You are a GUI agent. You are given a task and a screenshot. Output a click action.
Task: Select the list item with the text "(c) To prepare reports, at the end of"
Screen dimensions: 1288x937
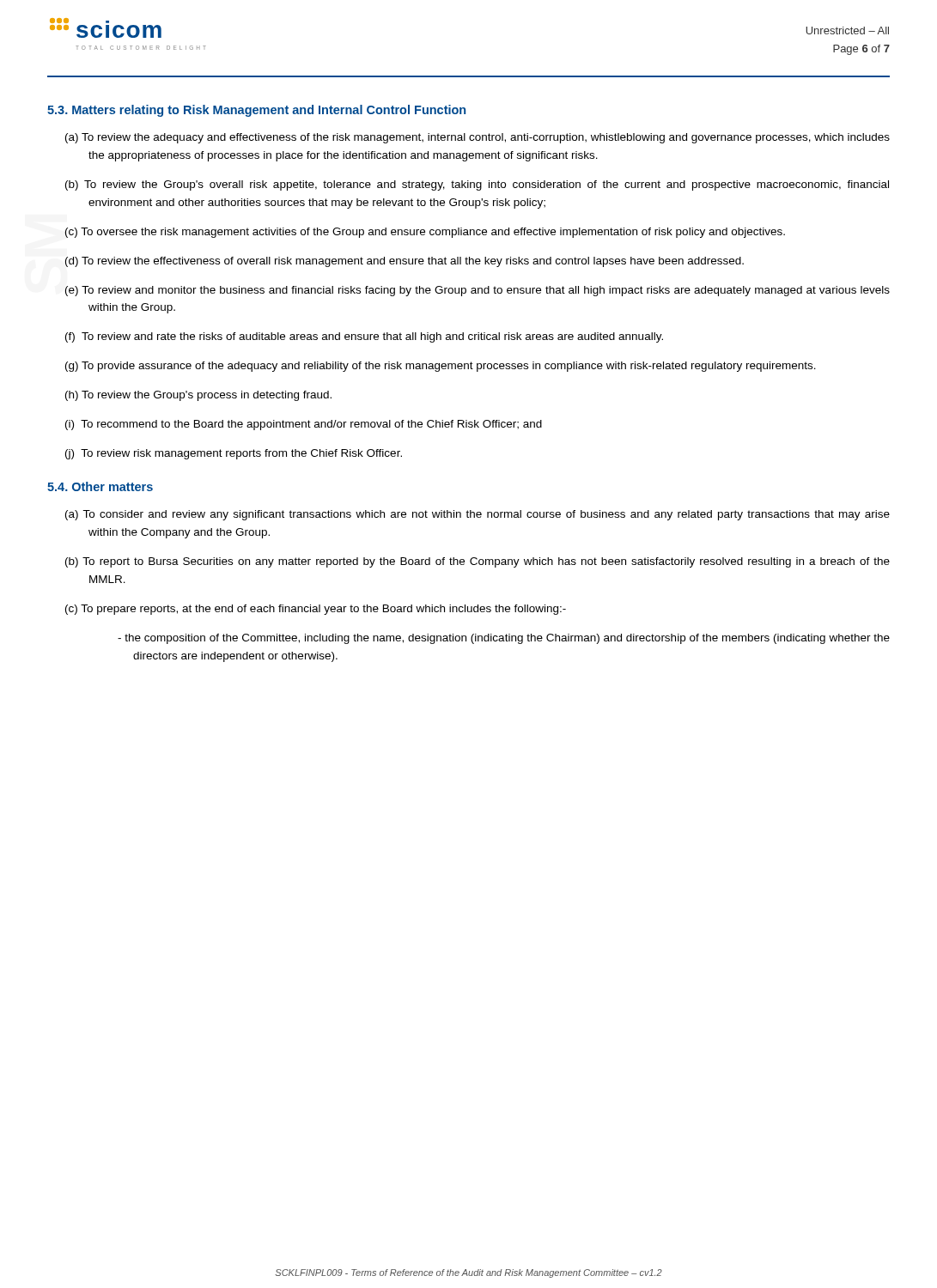click(x=315, y=608)
